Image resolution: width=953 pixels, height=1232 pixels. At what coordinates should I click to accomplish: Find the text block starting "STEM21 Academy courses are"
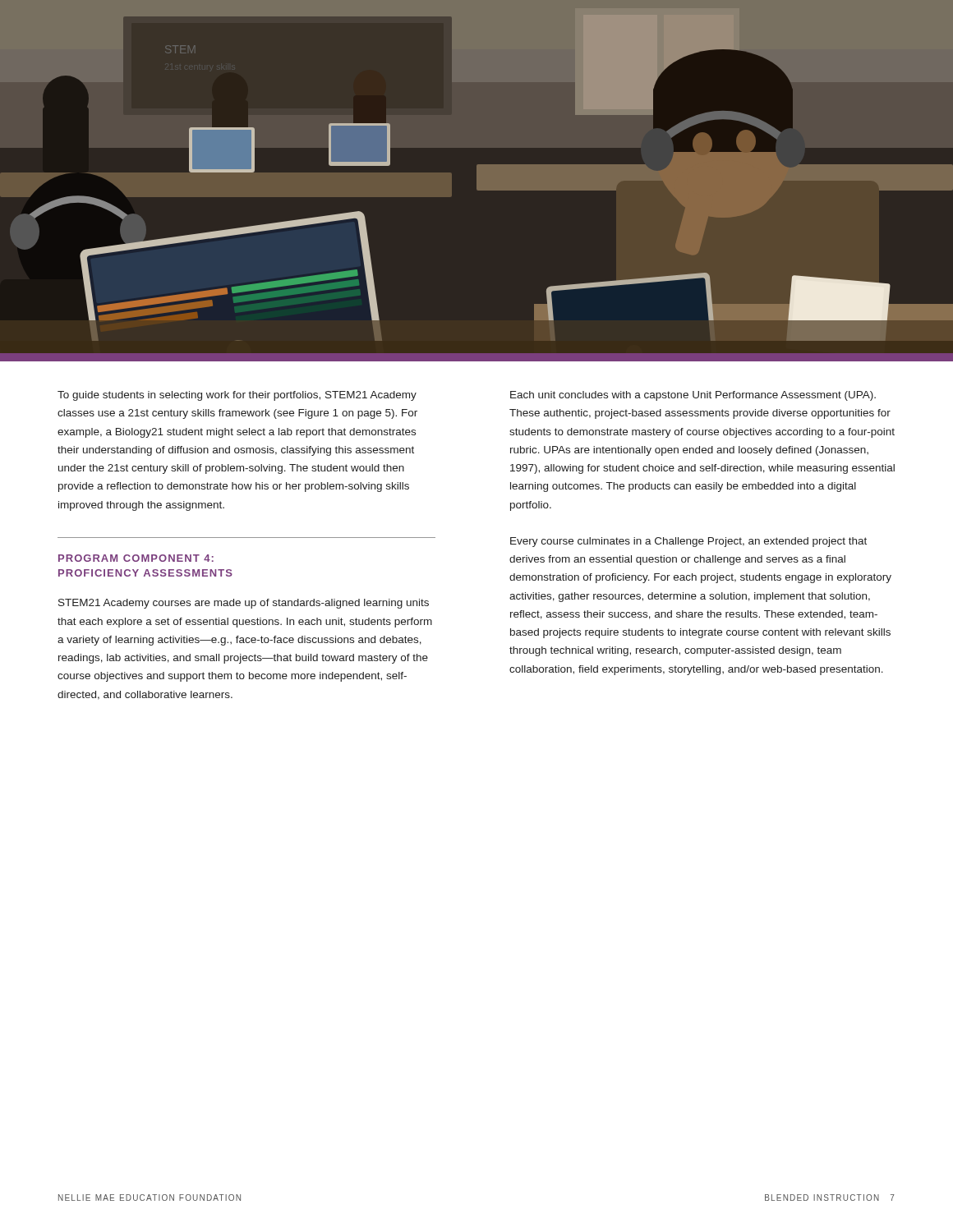point(245,648)
